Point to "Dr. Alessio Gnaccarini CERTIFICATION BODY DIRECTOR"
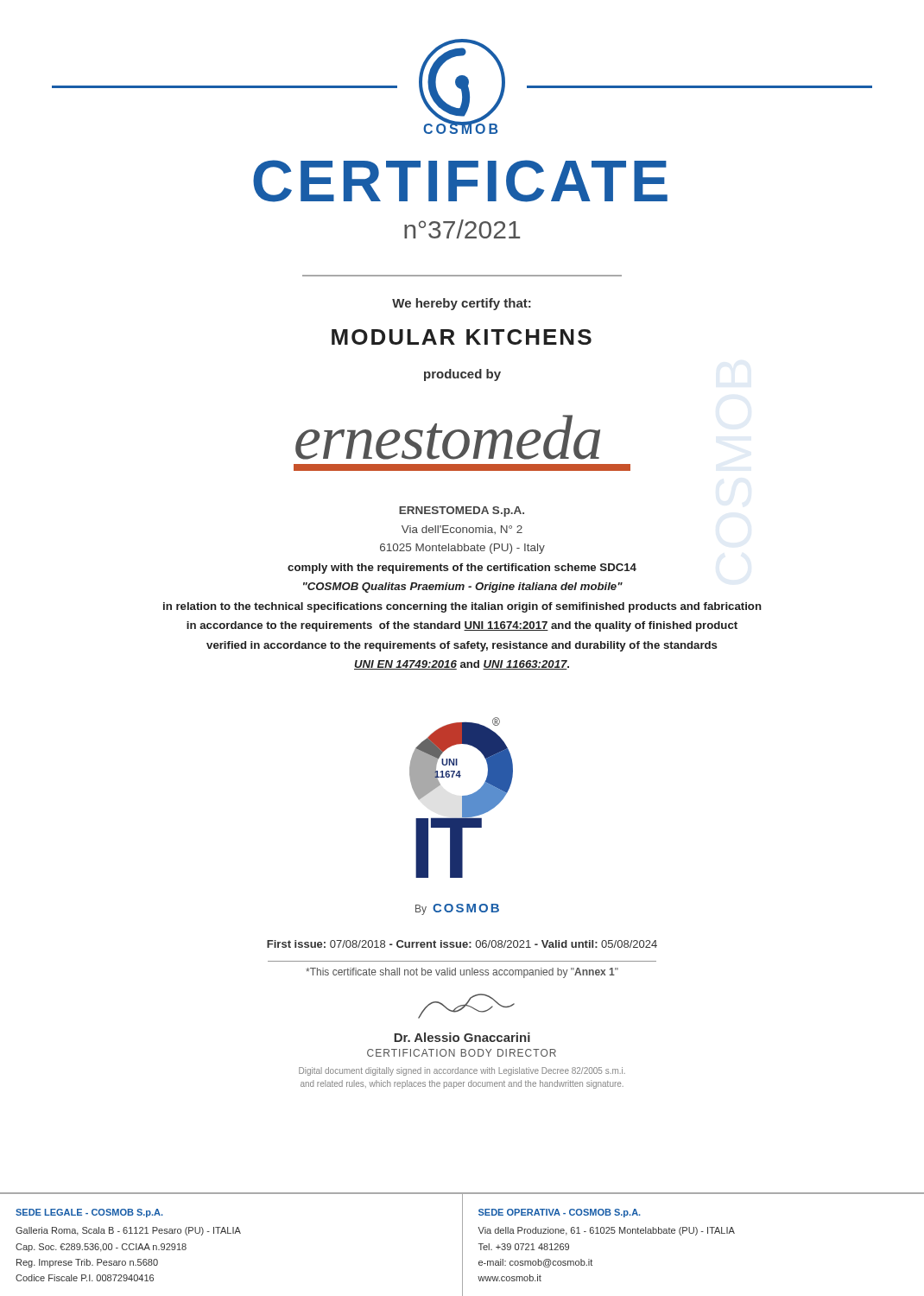 coord(462,1022)
